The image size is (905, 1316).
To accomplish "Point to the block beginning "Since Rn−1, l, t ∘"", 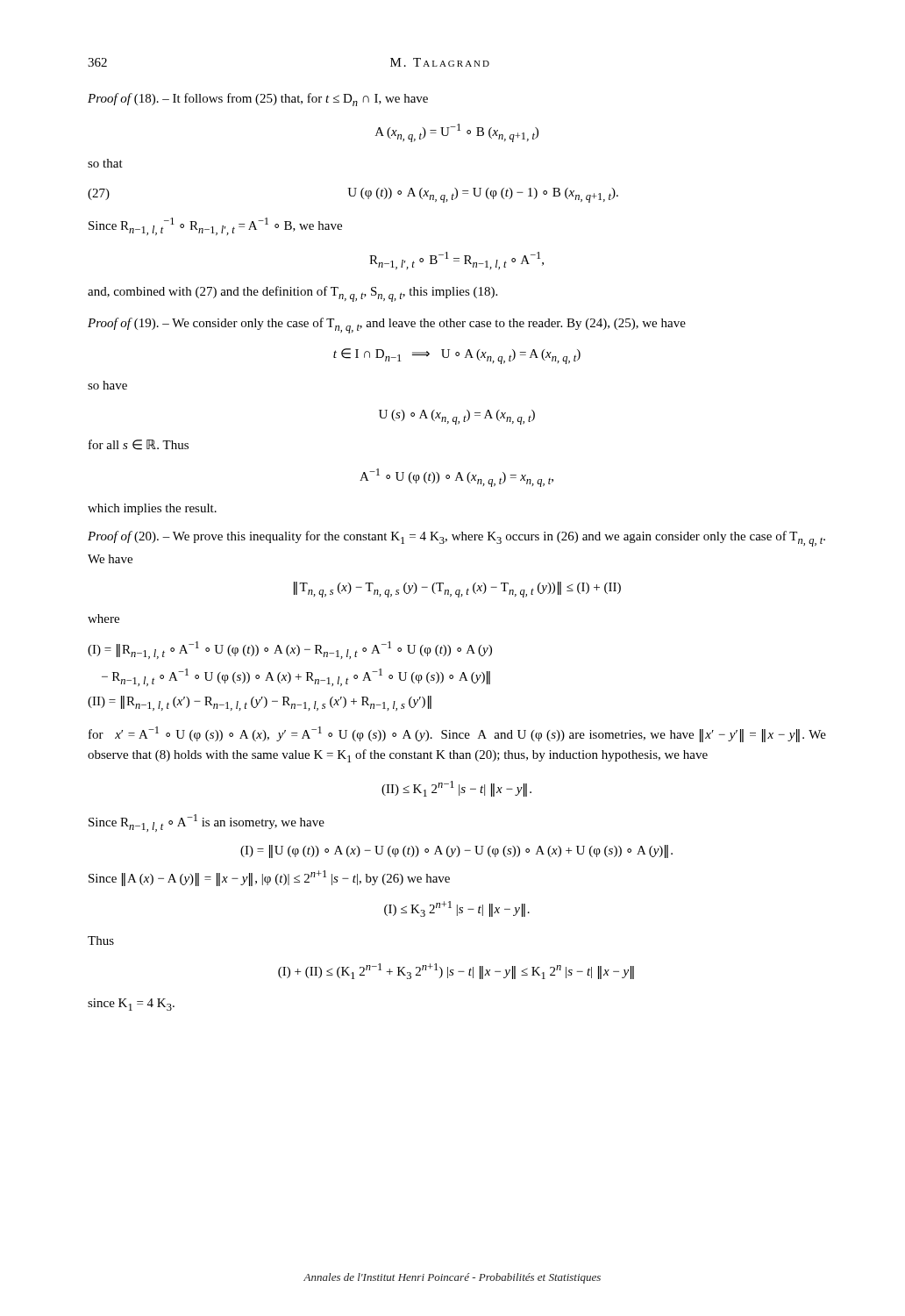I will point(206,822).
